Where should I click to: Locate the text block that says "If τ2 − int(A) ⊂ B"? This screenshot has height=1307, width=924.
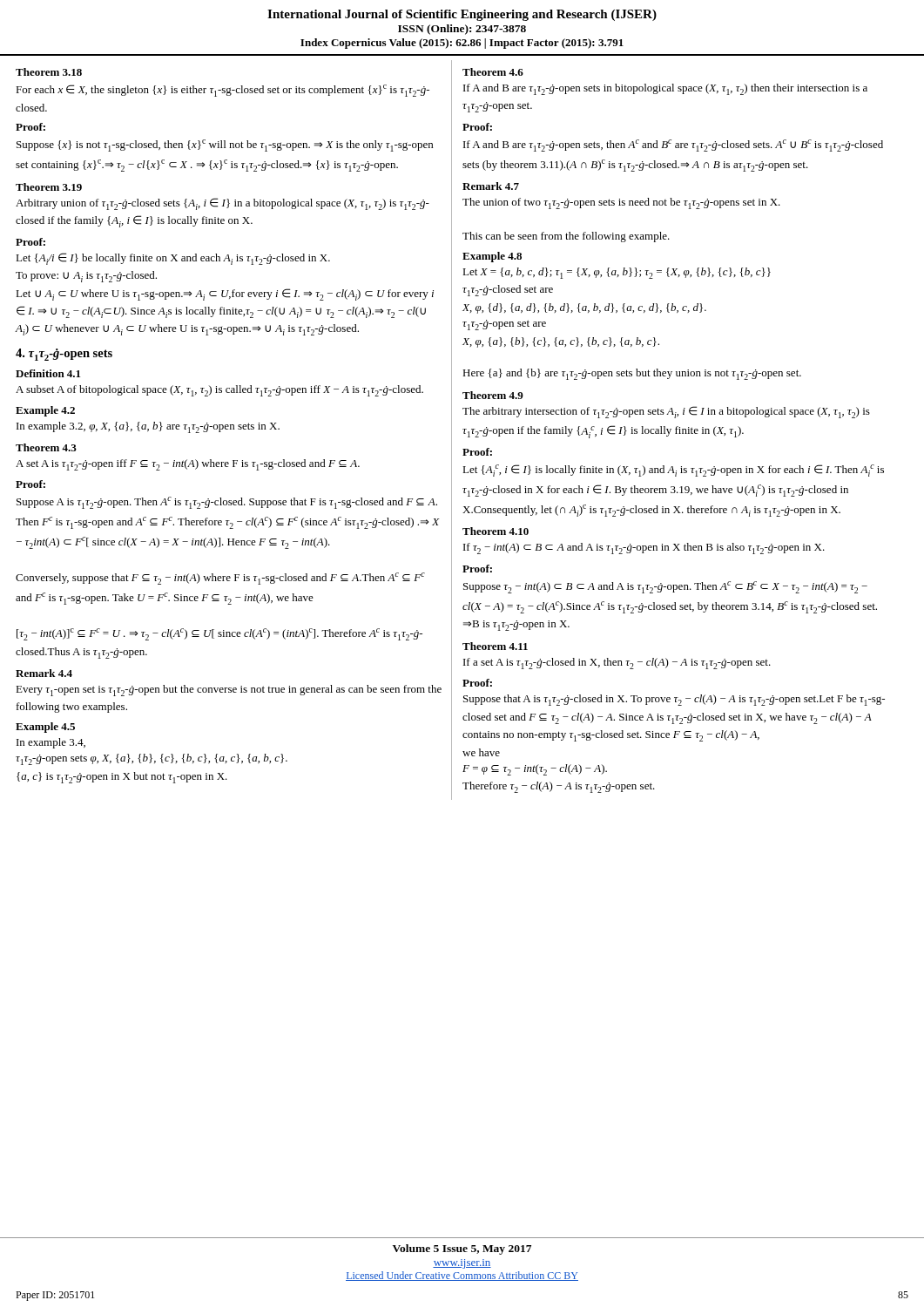click(x=644, y=548)
